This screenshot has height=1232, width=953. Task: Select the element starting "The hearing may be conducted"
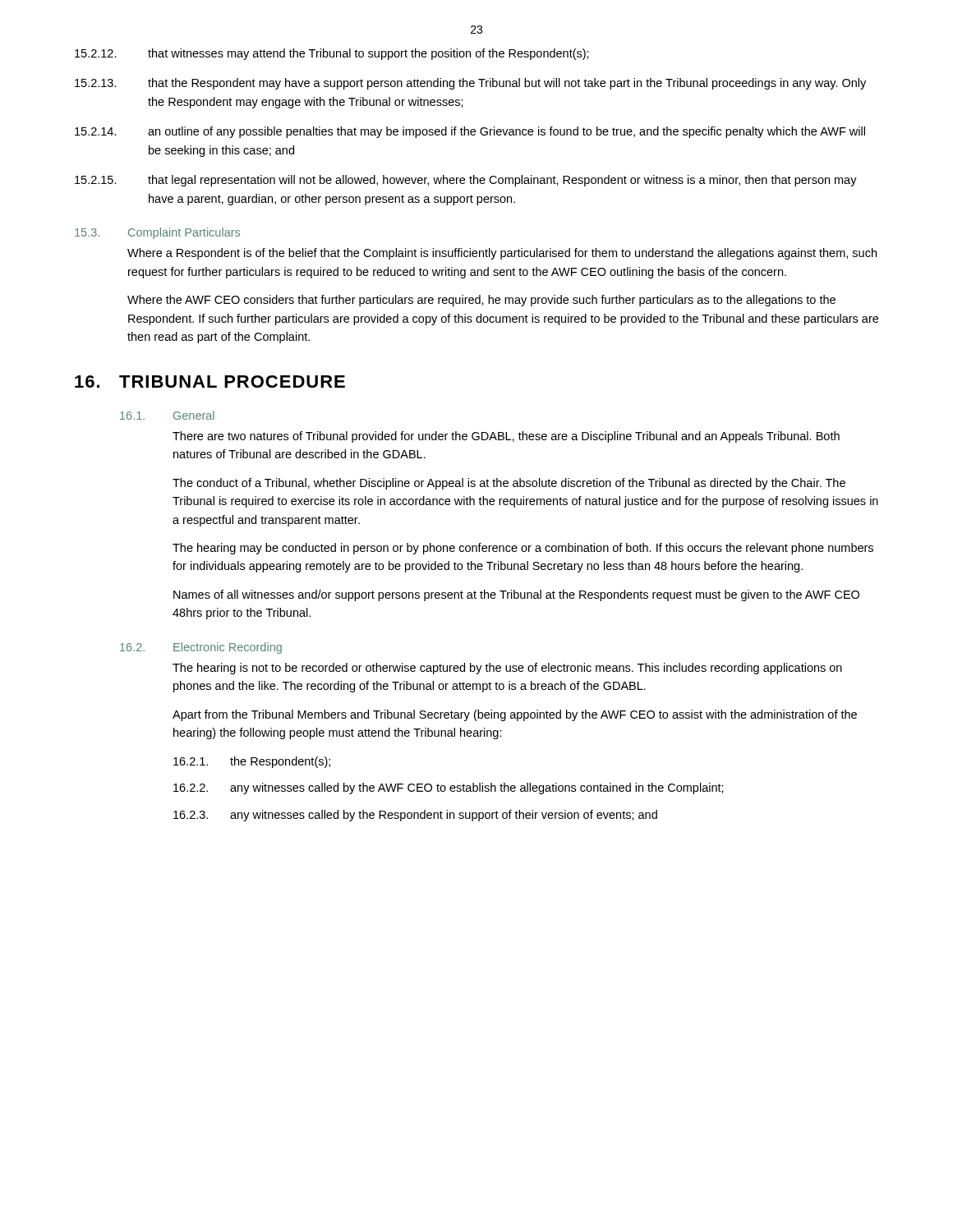(x=523, y=557)
